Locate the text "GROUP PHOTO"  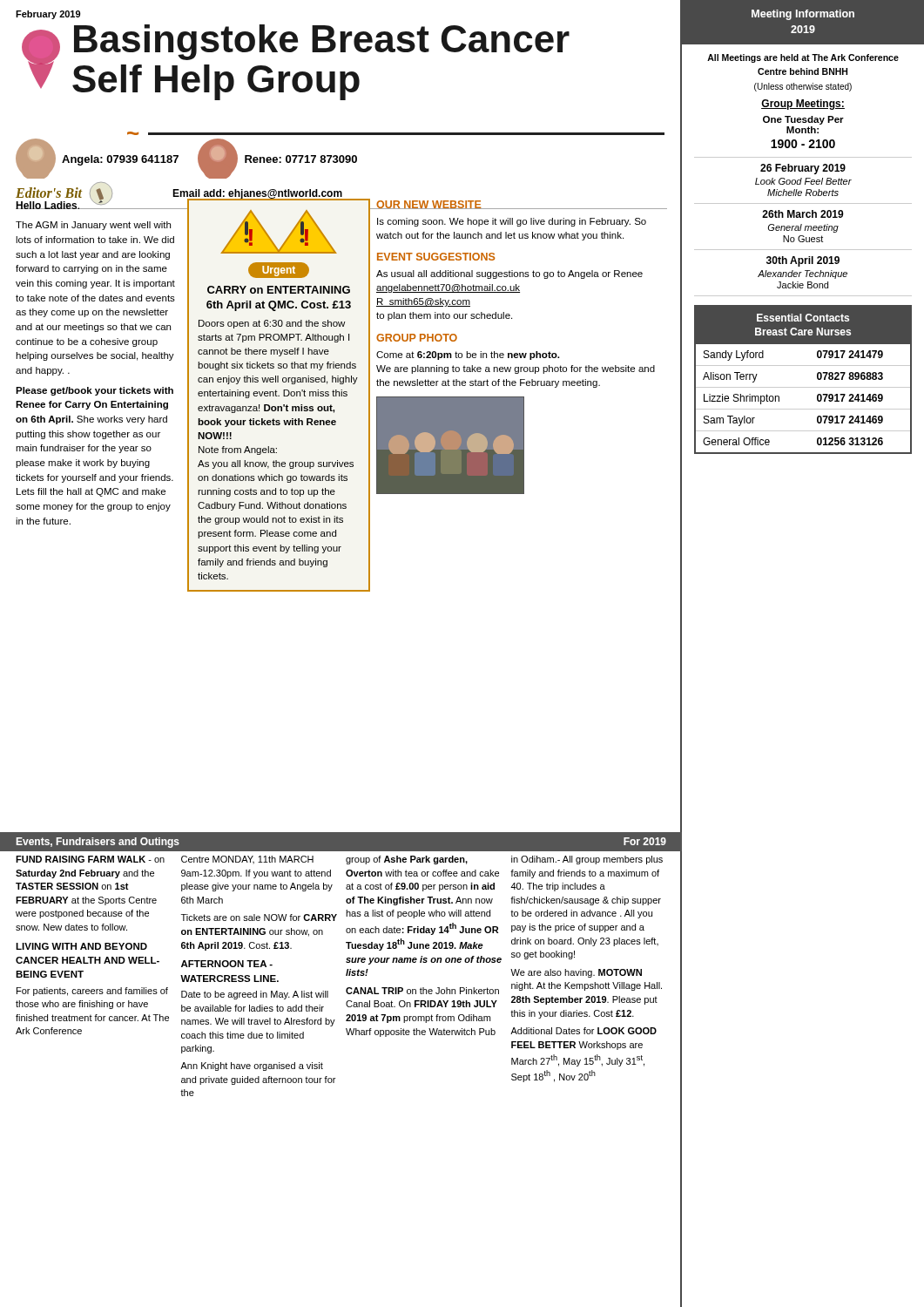417,338
